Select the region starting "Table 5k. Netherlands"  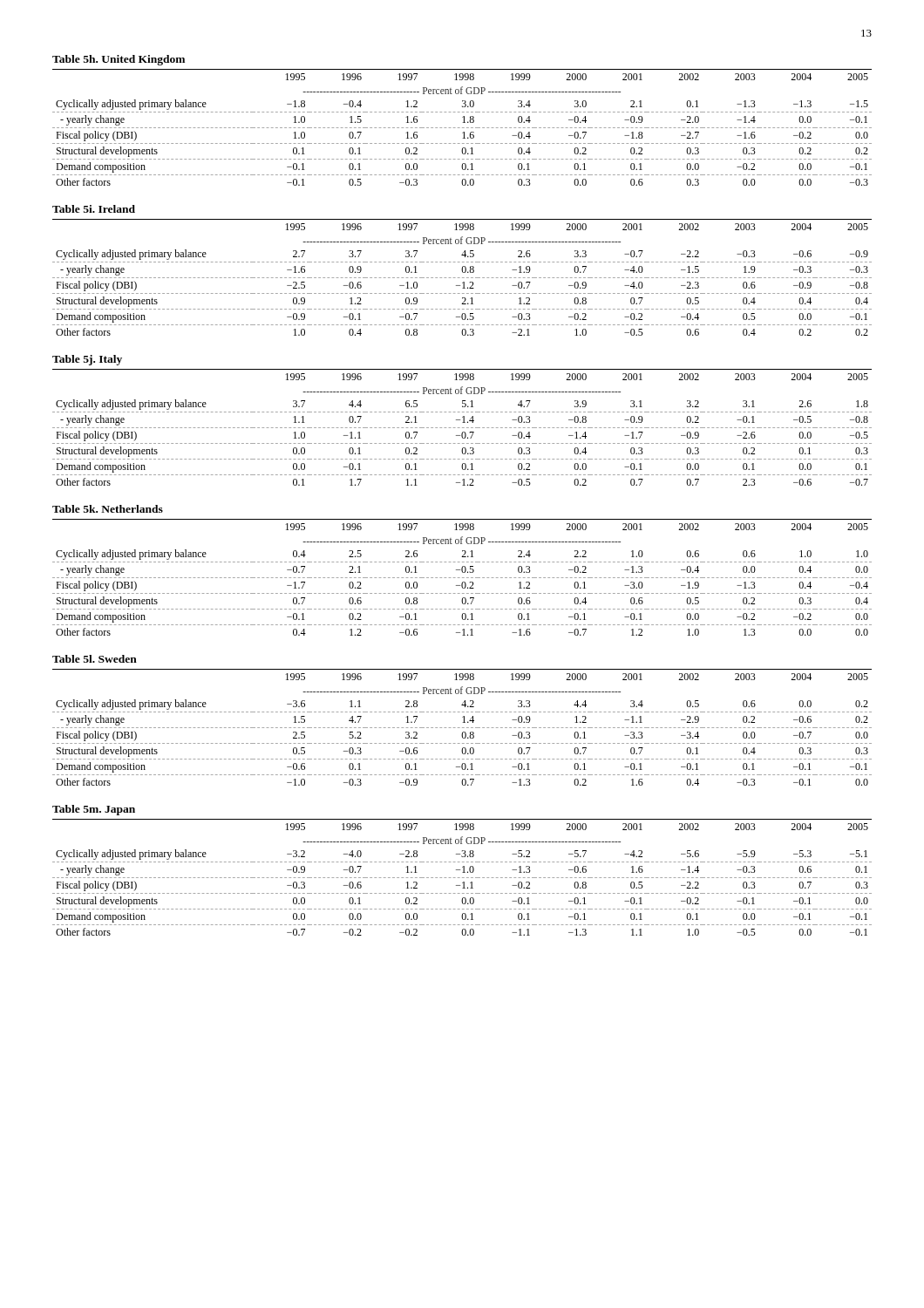coord(108,509)
